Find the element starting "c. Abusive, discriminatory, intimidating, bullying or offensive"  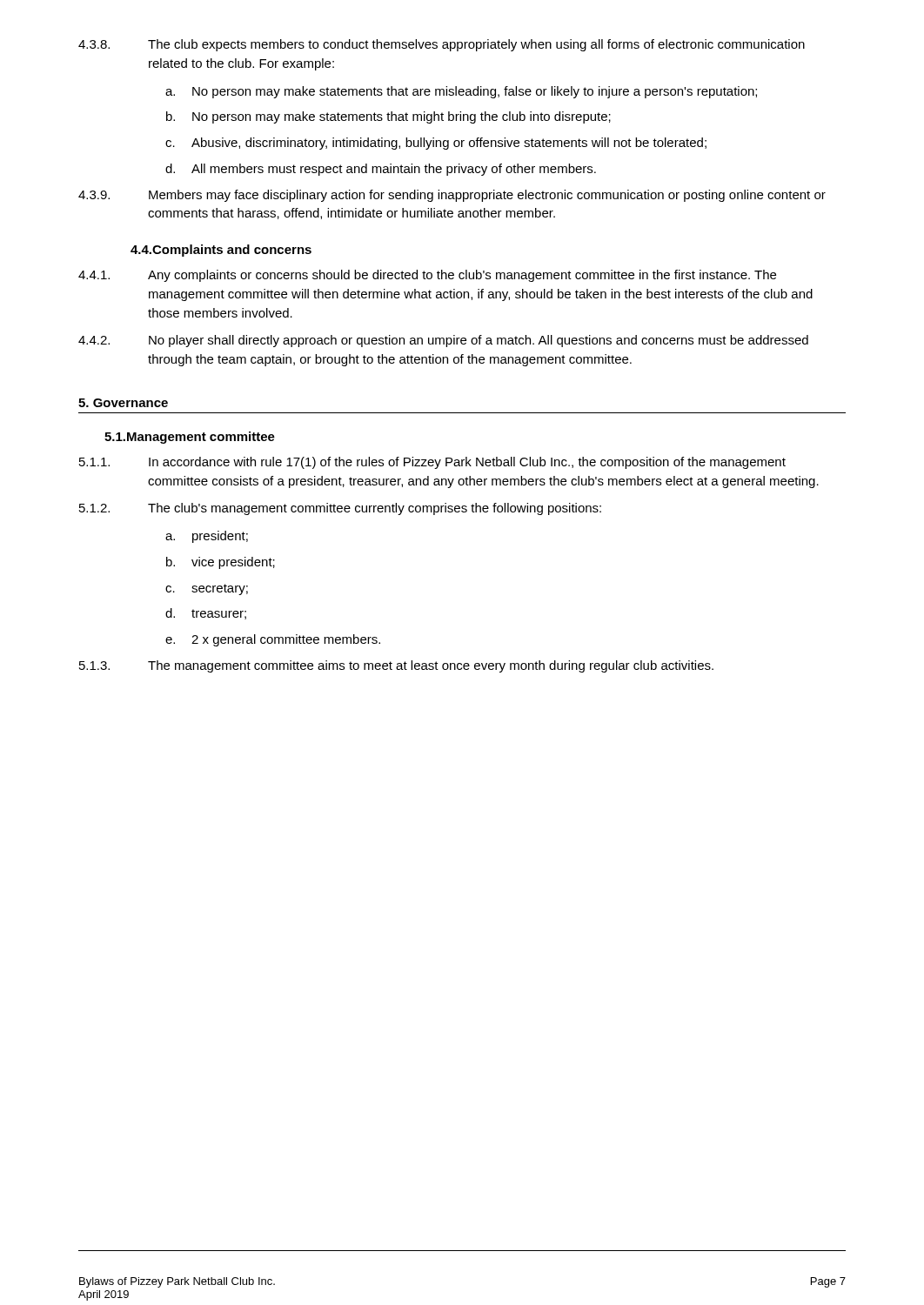506,143
